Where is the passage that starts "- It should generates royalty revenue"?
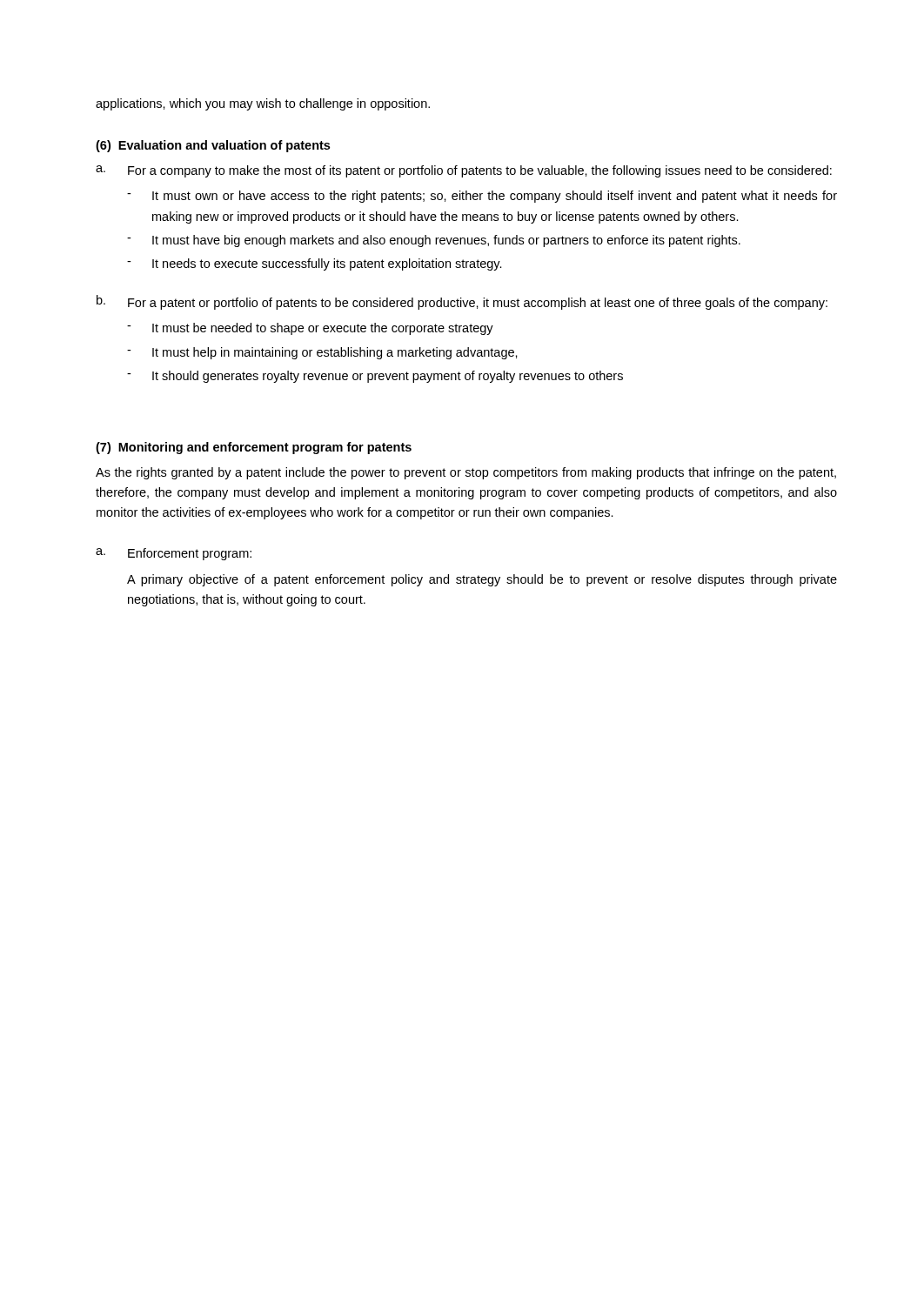This screenshot has width=924, height=1305. (x=482, y=376)
